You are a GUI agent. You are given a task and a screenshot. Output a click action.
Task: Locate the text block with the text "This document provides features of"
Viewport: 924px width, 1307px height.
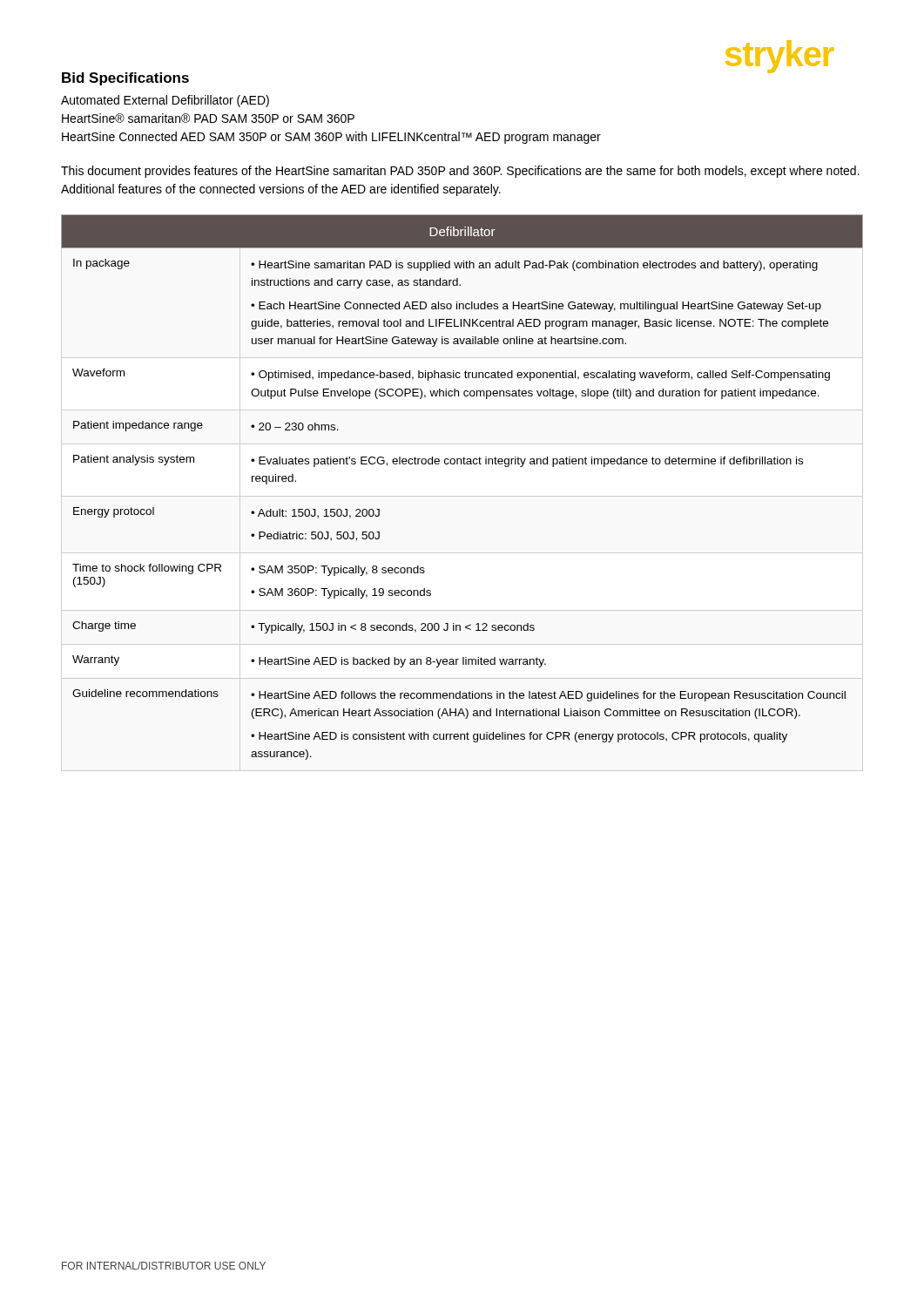point(461,180)
